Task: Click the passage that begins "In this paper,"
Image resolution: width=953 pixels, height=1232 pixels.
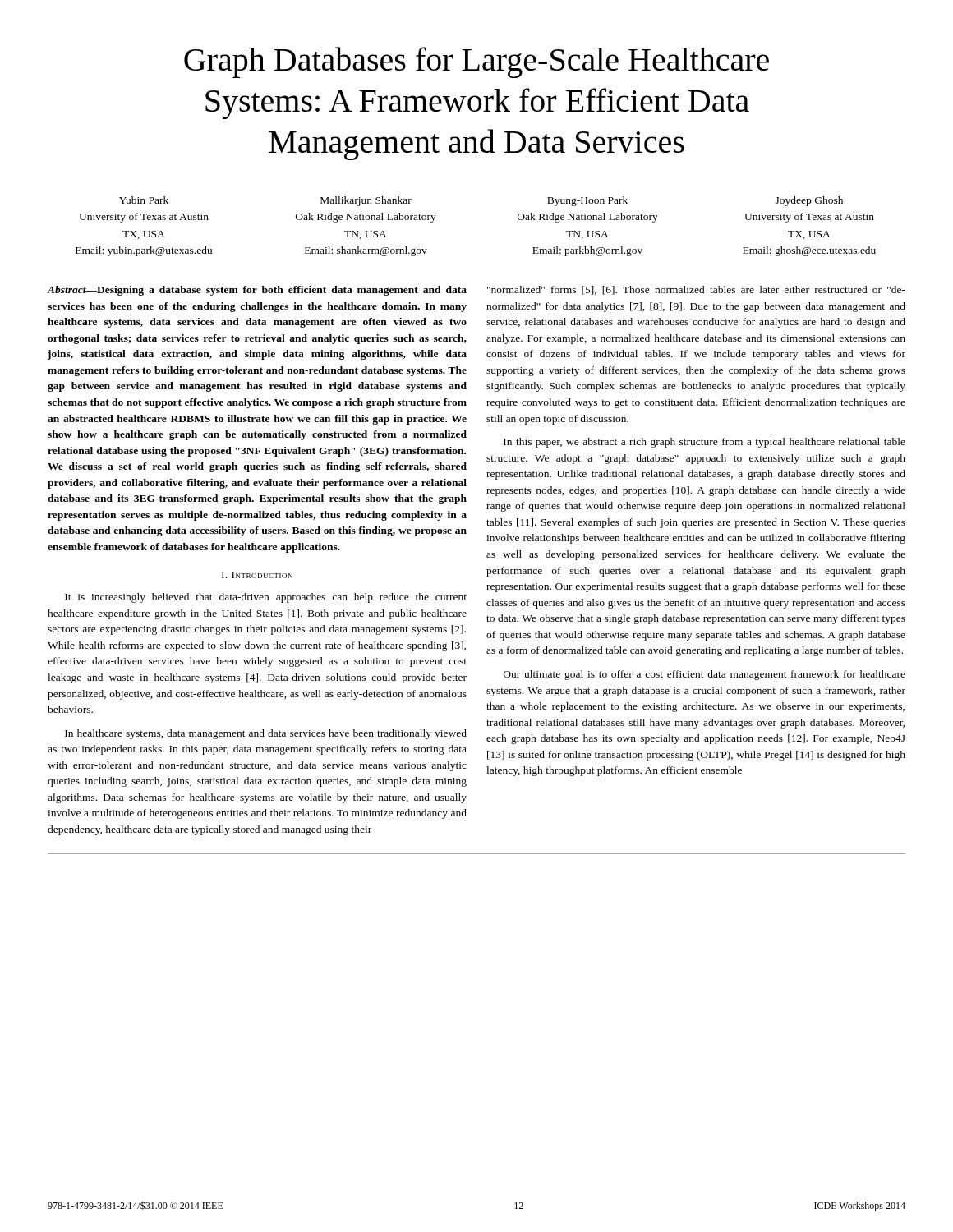Action: (x=696, y=546)
